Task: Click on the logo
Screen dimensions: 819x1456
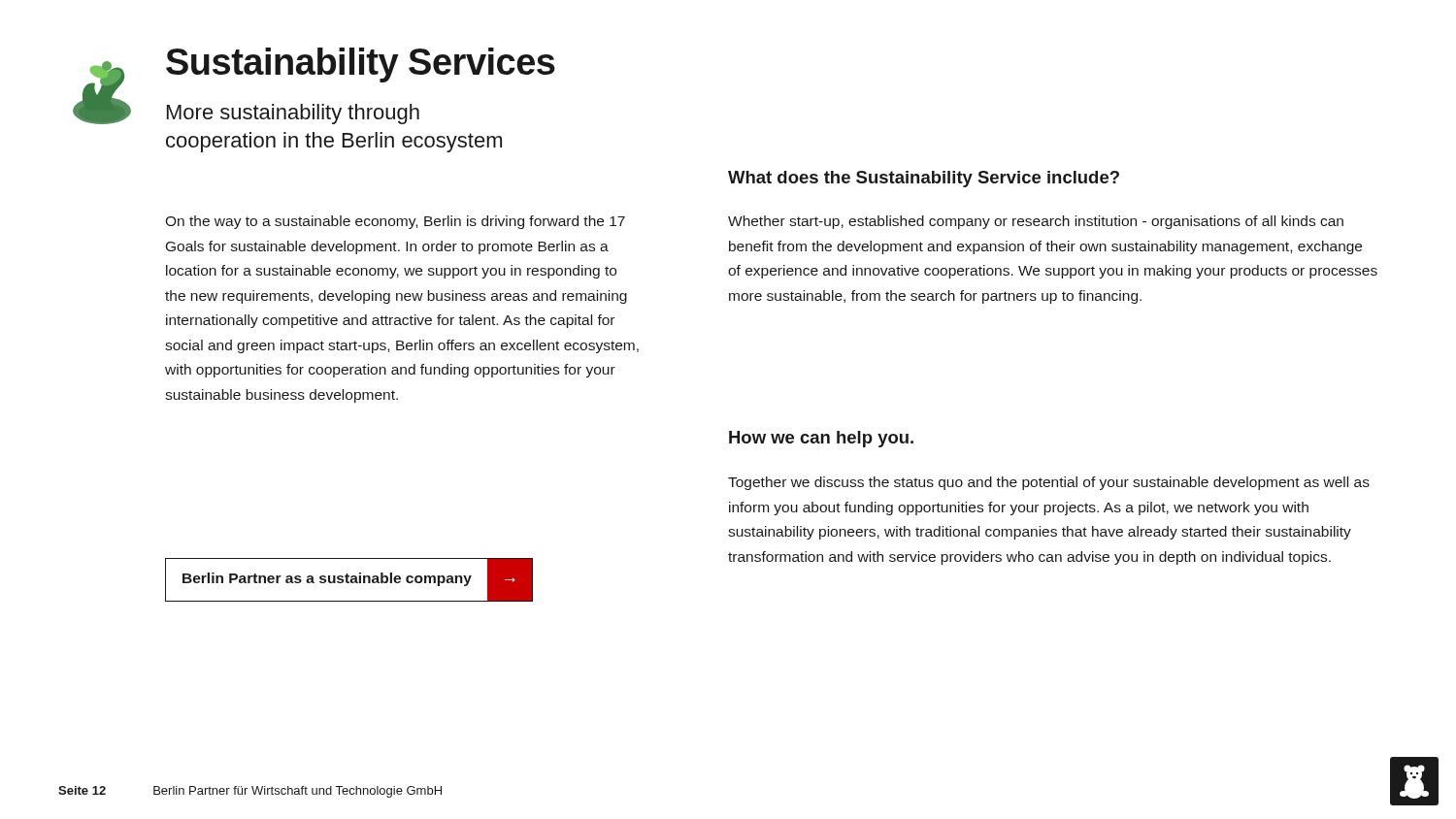Action: pos(1414,781)
